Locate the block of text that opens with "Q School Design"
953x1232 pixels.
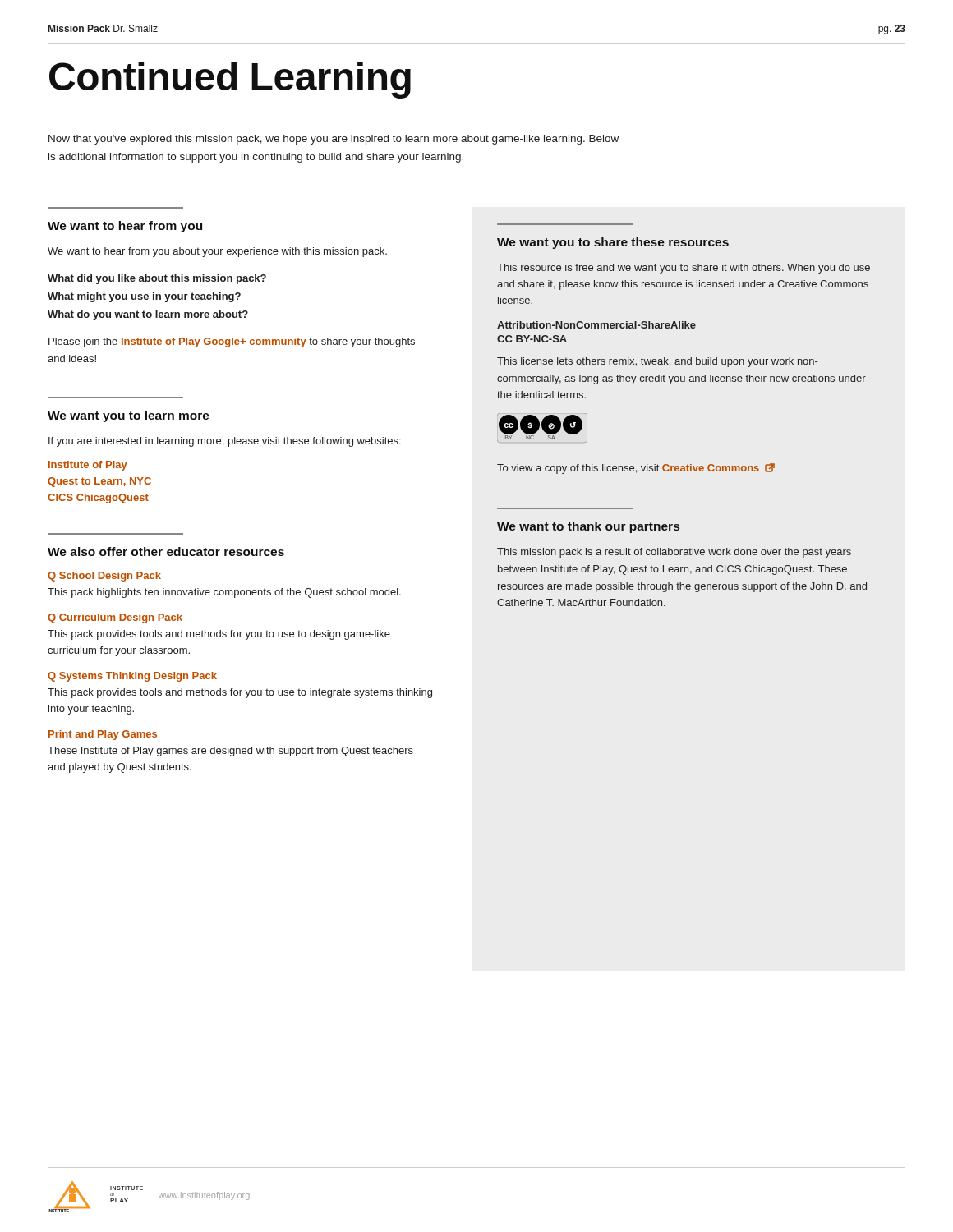point(241,584)
